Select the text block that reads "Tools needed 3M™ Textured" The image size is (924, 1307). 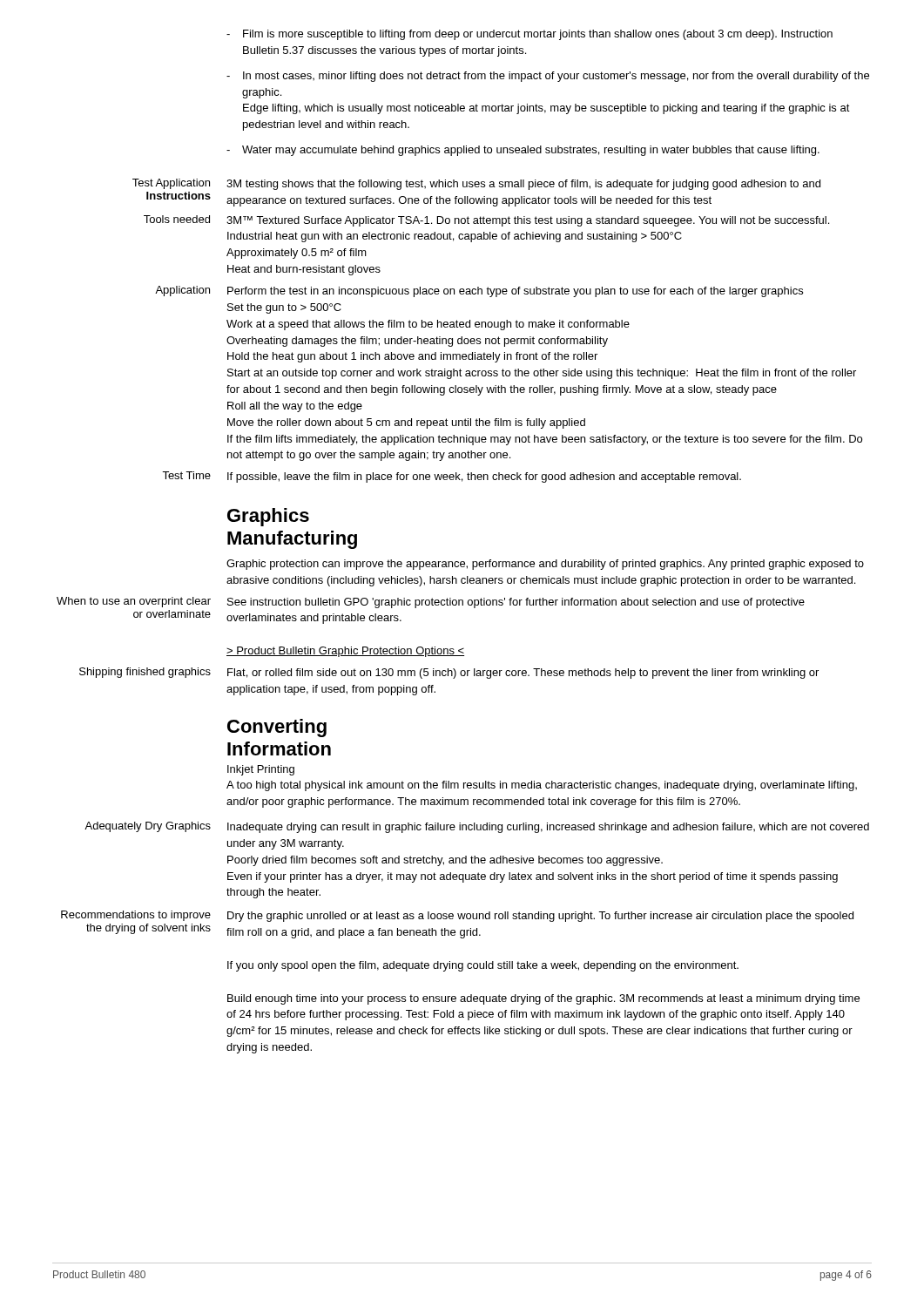coord(462,245)
